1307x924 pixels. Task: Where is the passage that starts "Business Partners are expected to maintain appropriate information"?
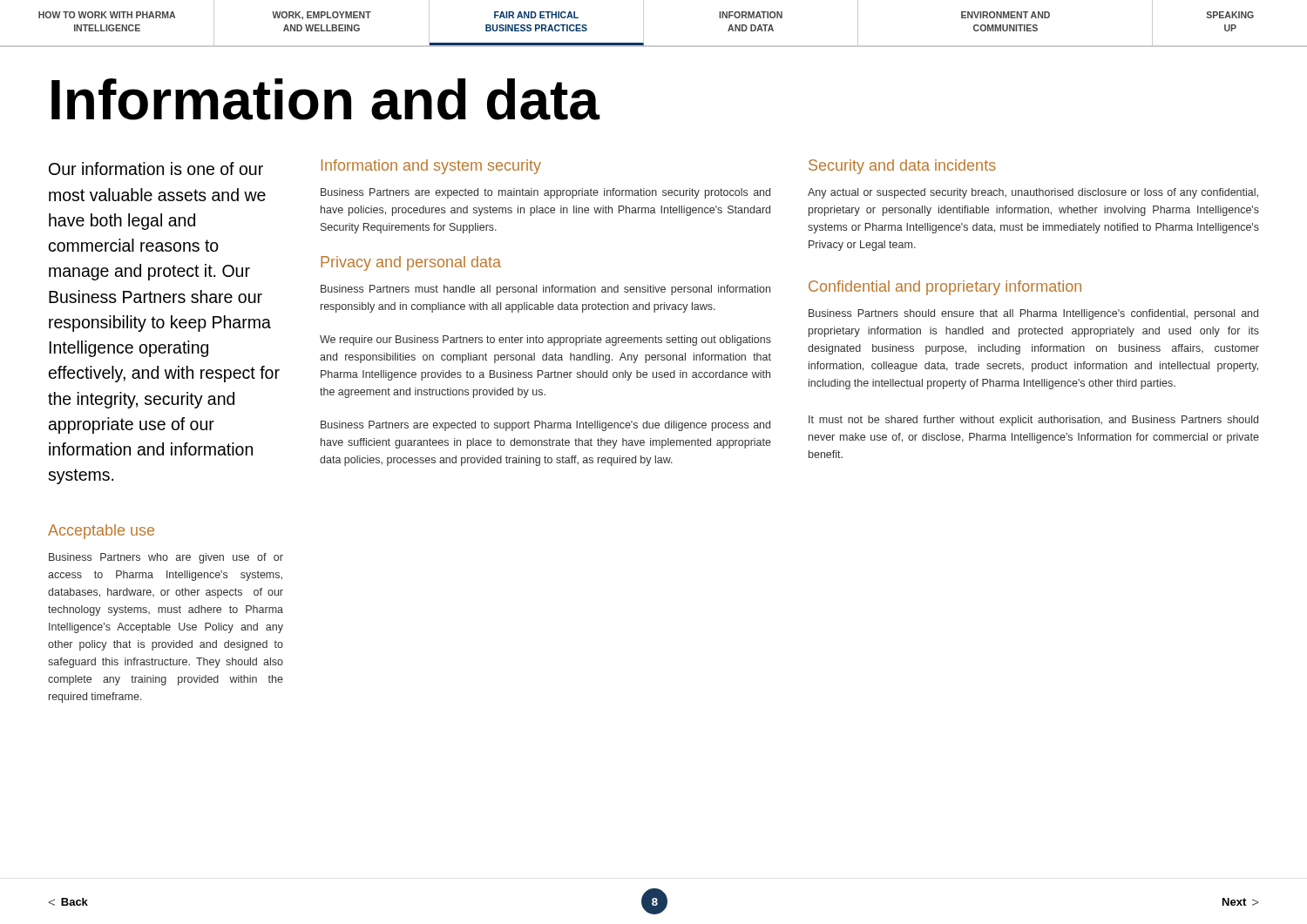pyautogui.click(x=545, y=210)
